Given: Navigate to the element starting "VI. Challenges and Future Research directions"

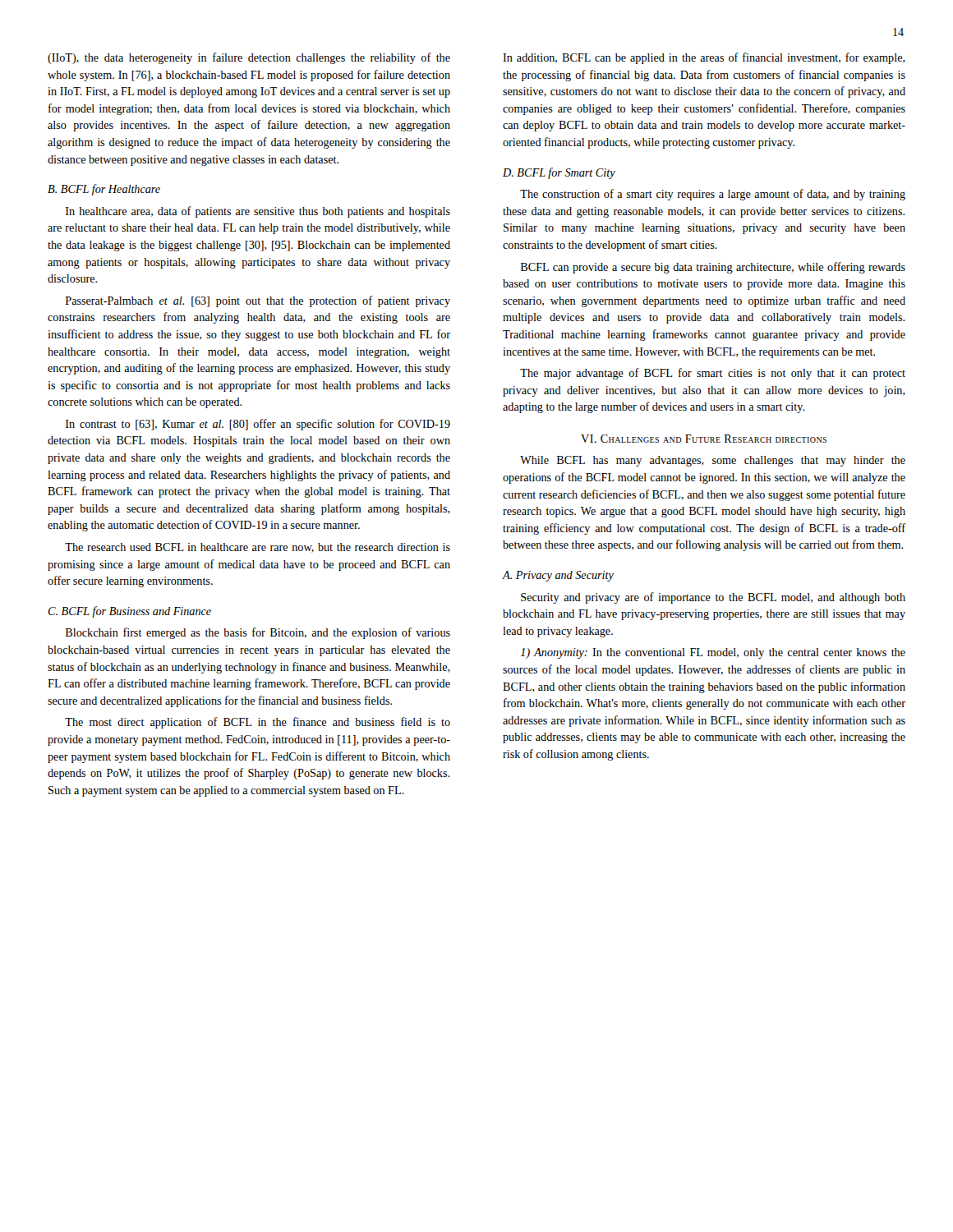Looking at the screenshot, I should coord(704,438).
